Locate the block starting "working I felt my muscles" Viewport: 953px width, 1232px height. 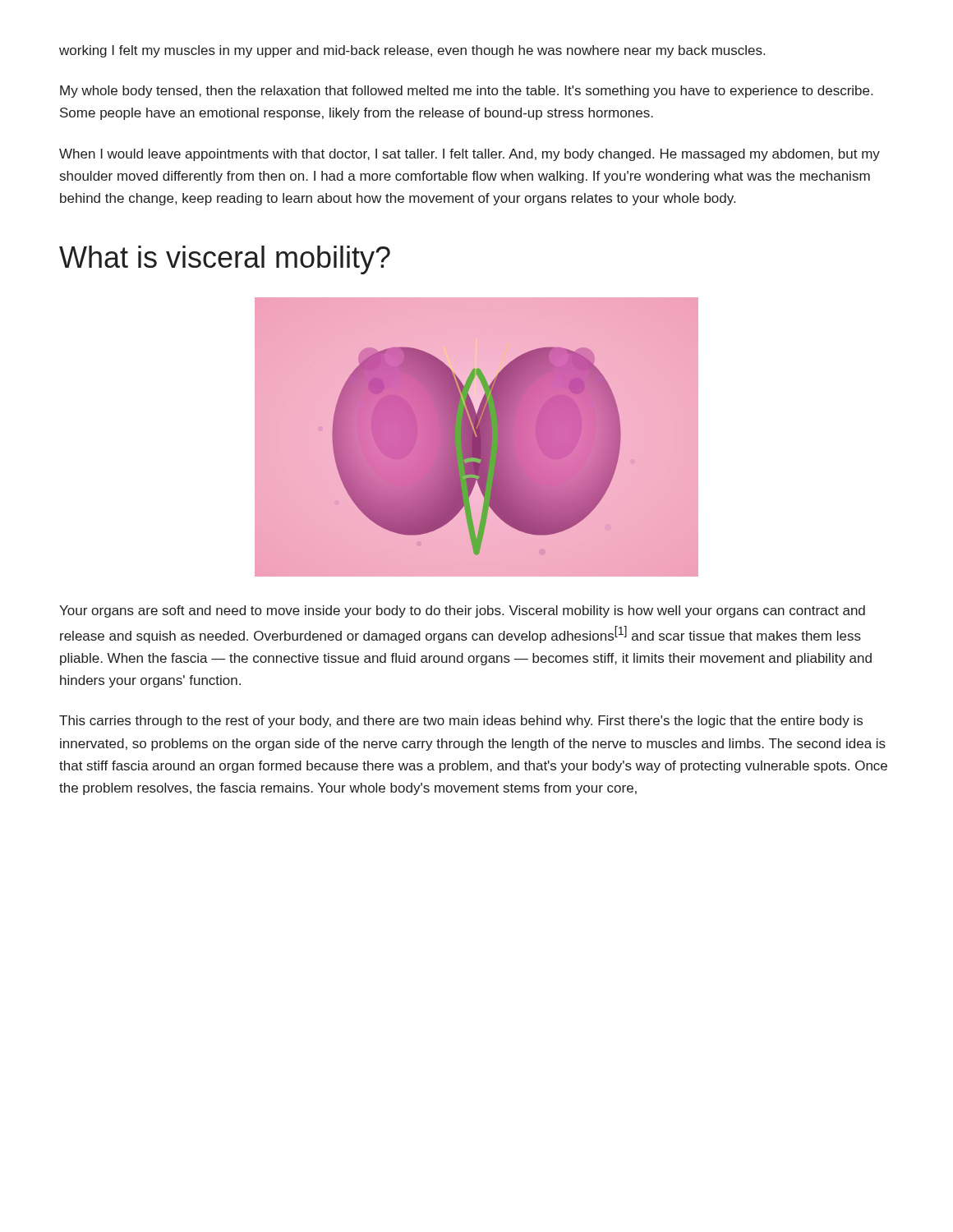pos(413,51)
